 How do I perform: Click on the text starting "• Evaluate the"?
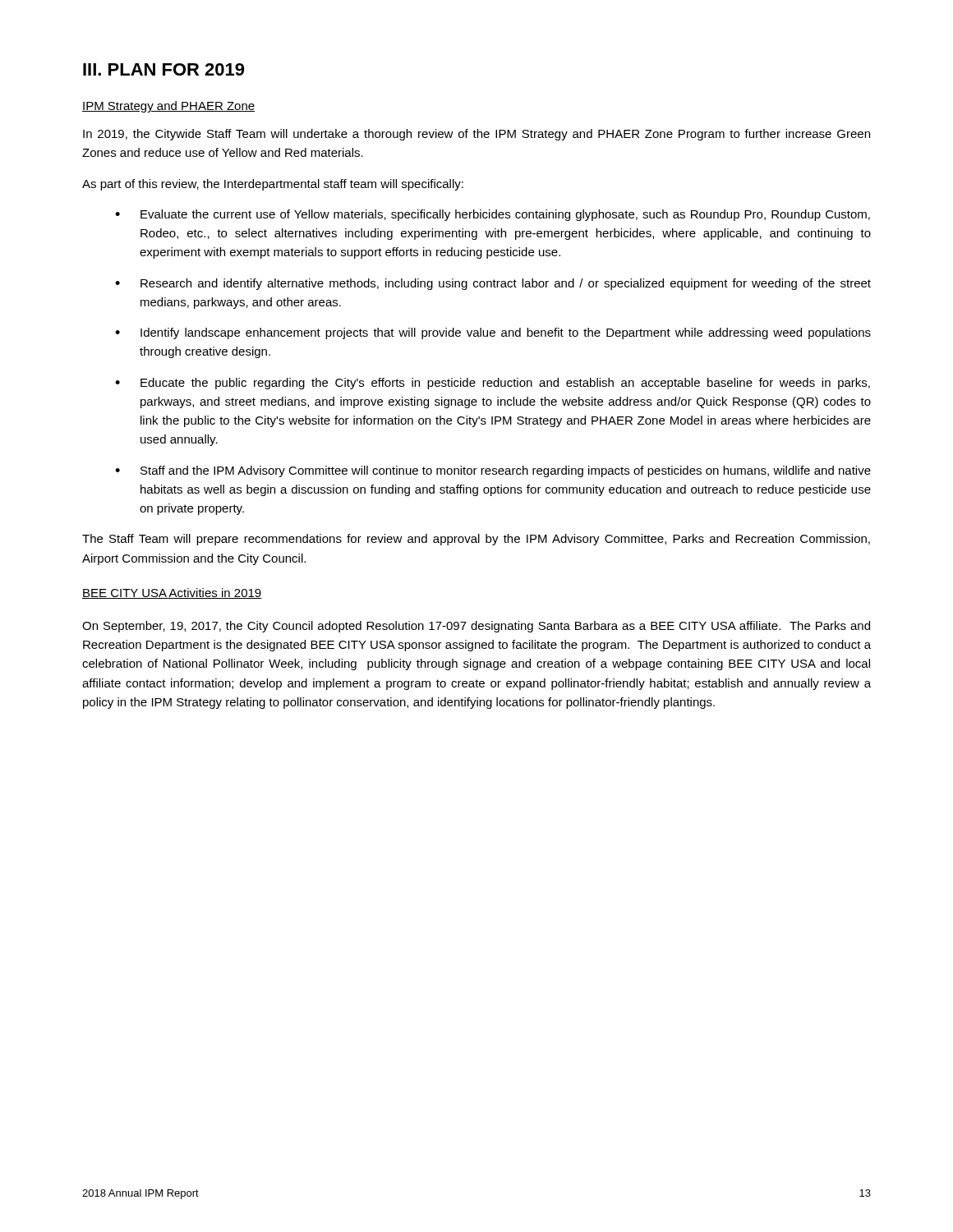(x=493, y=233)
